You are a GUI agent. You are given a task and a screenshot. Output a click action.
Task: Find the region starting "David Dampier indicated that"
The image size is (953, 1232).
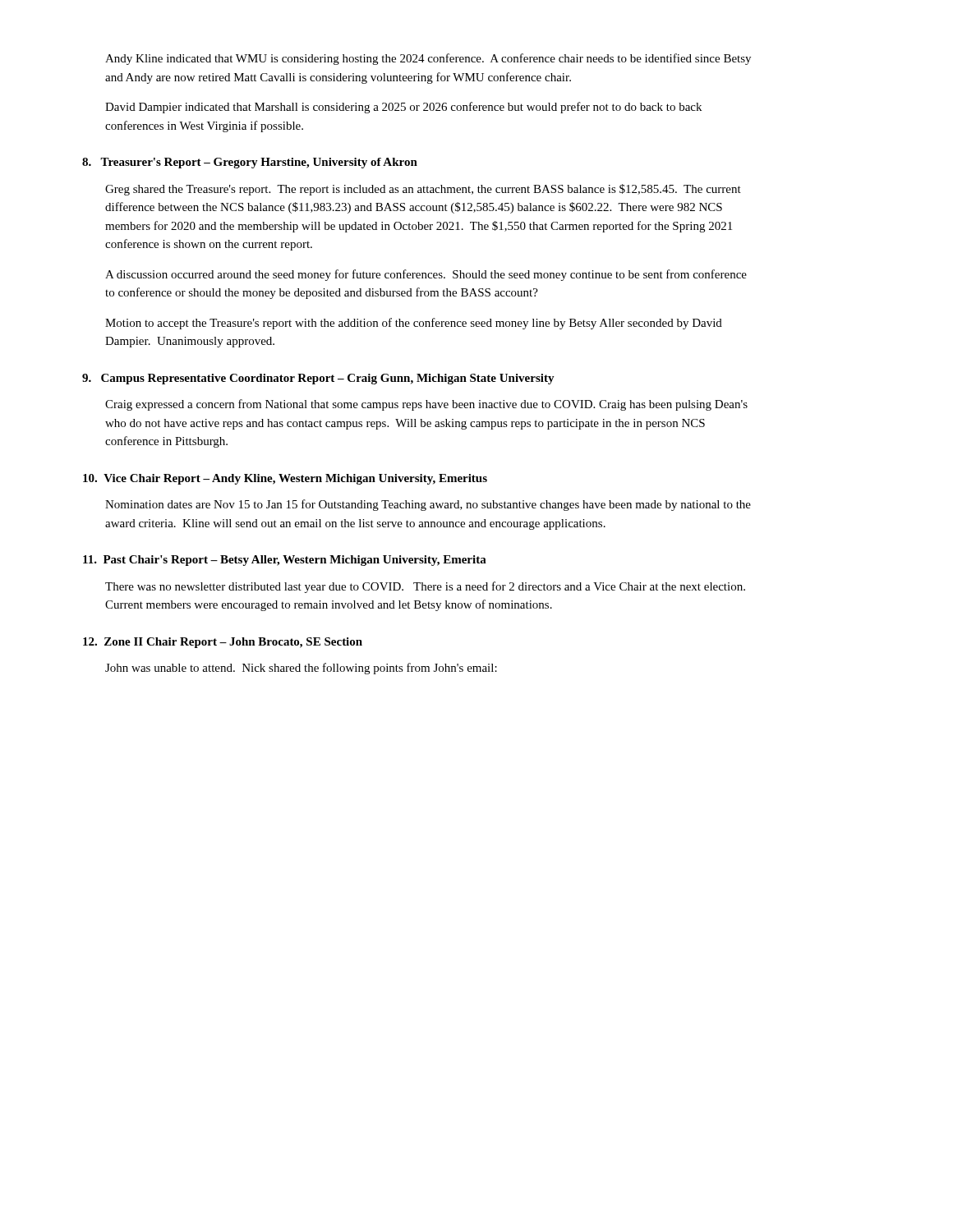pyautogui.click(x=404, y=116)
